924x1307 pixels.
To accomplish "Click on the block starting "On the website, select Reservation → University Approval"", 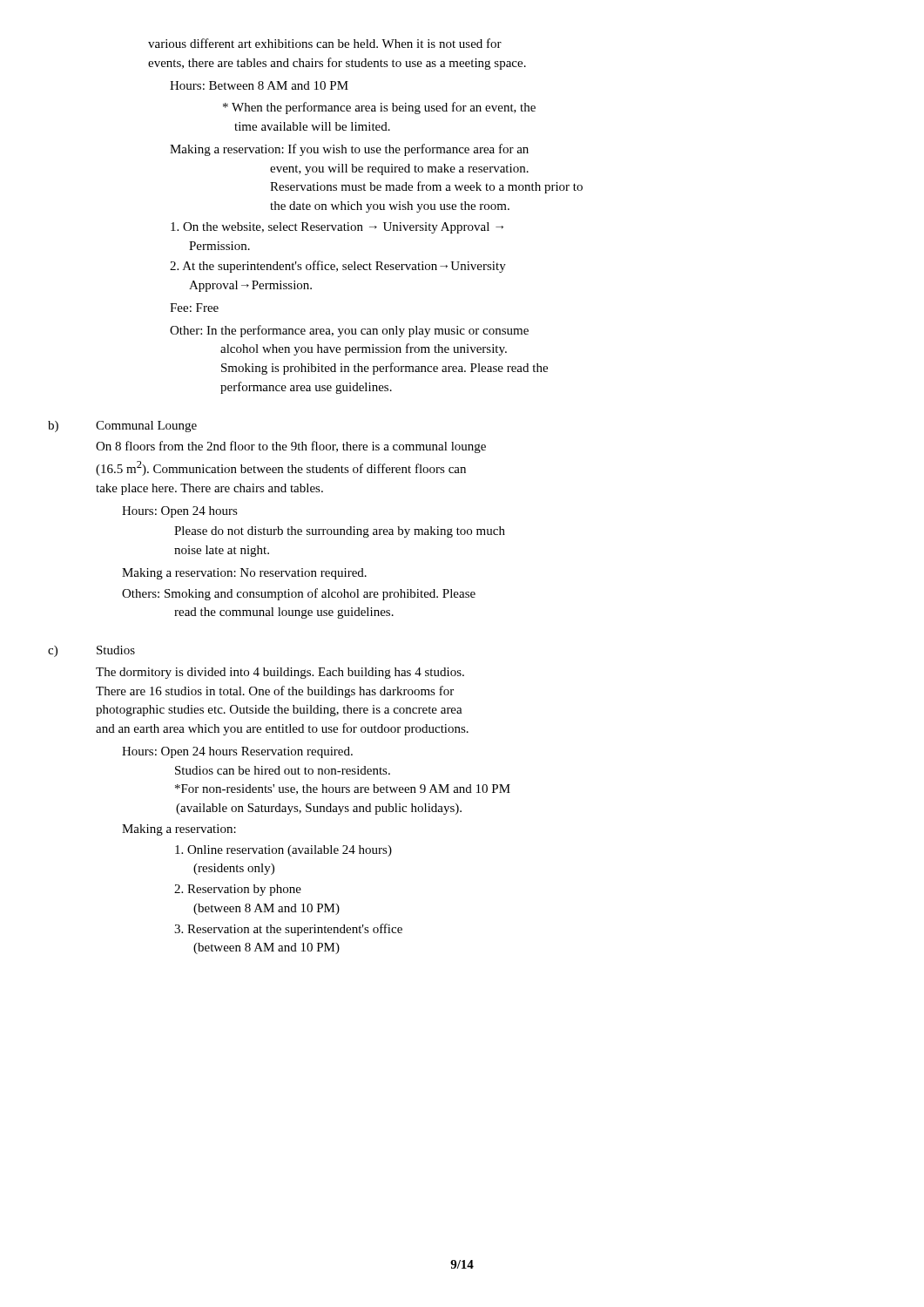I will [x=338, y=236].
